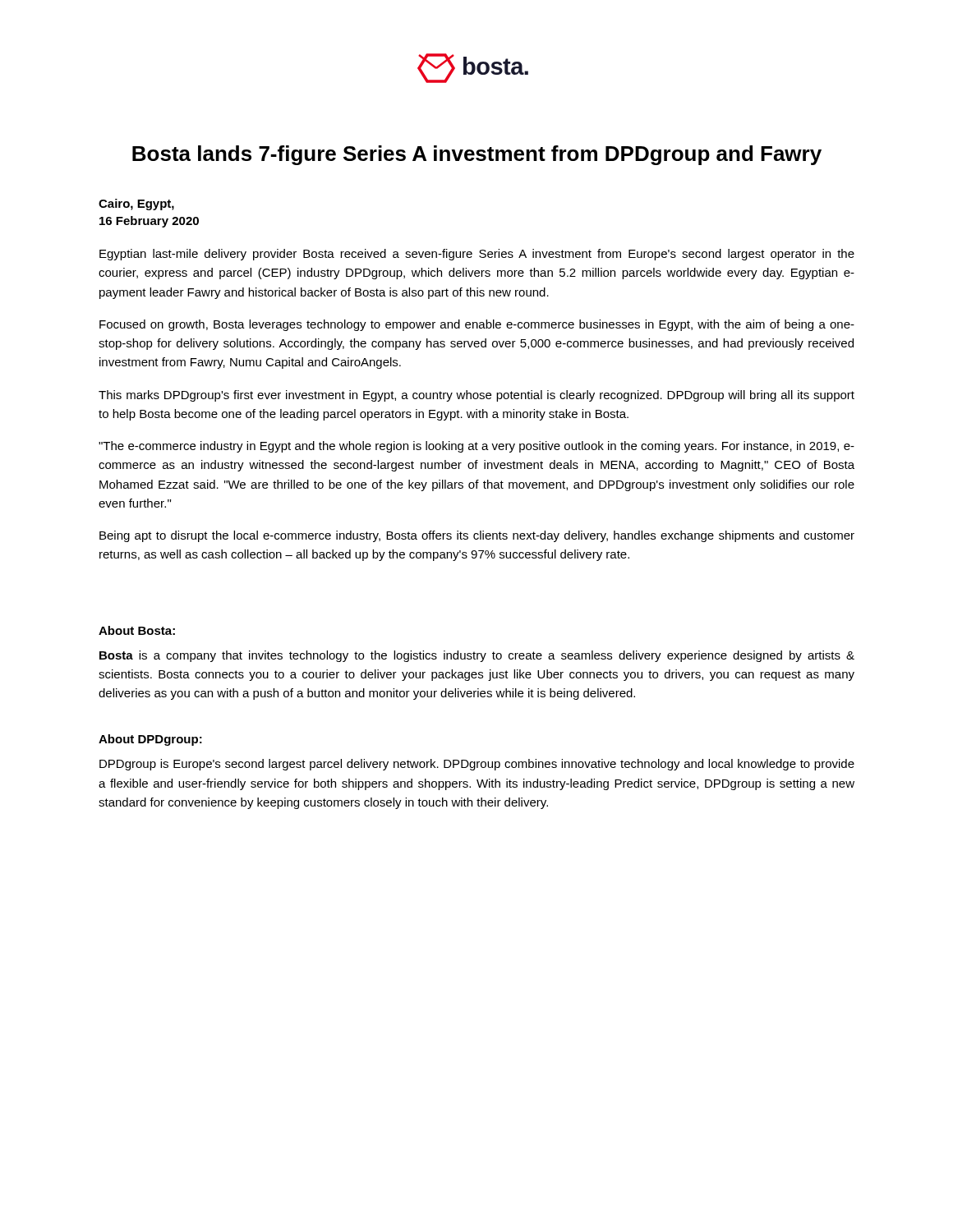
Task: Find the title on this page that starts "Bosta lands 7-figure Series"
Action: tap(476, 154)
